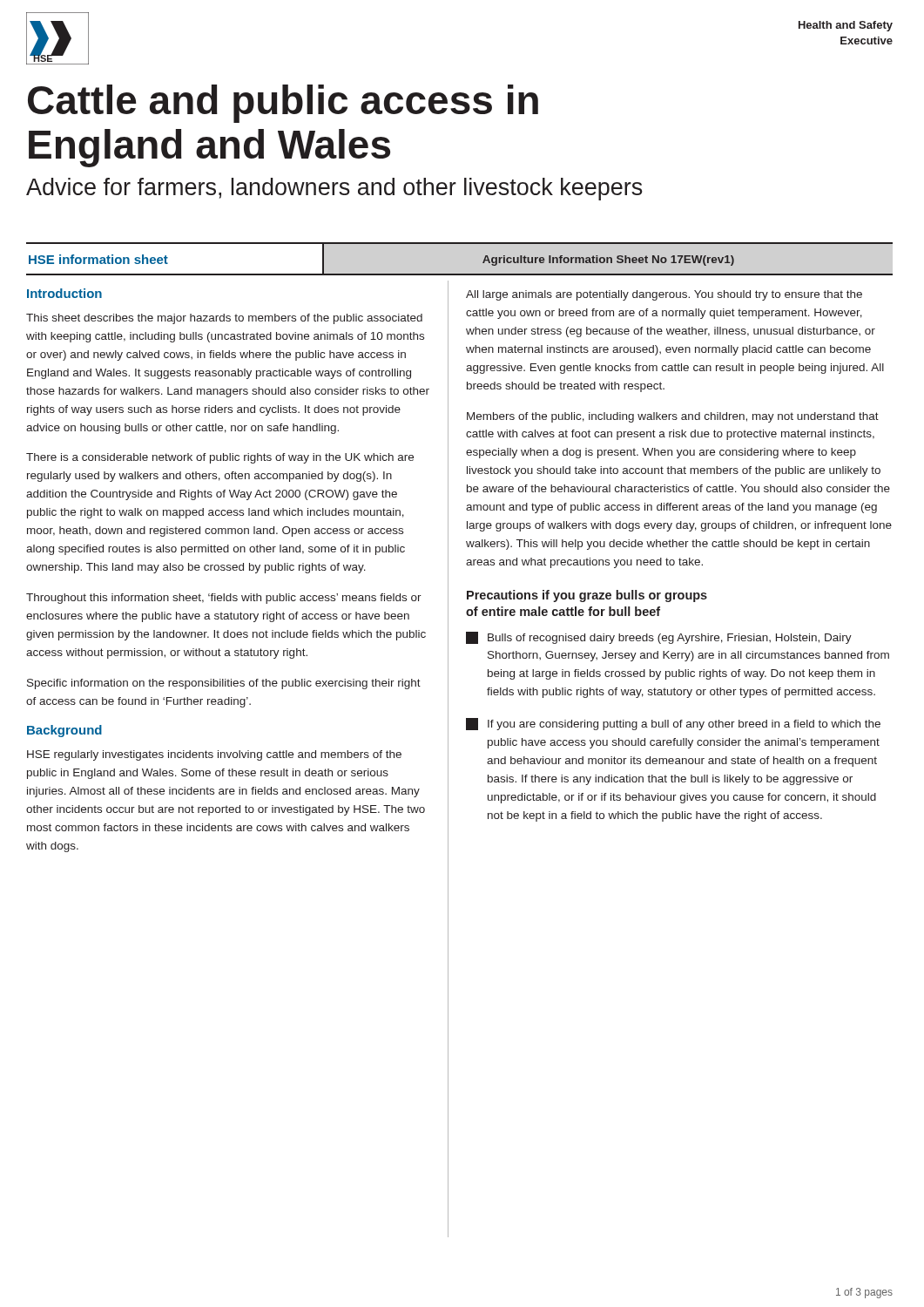Click on the text block with the text "Specific information on"

pyautogui.click(x=223, y=691)
